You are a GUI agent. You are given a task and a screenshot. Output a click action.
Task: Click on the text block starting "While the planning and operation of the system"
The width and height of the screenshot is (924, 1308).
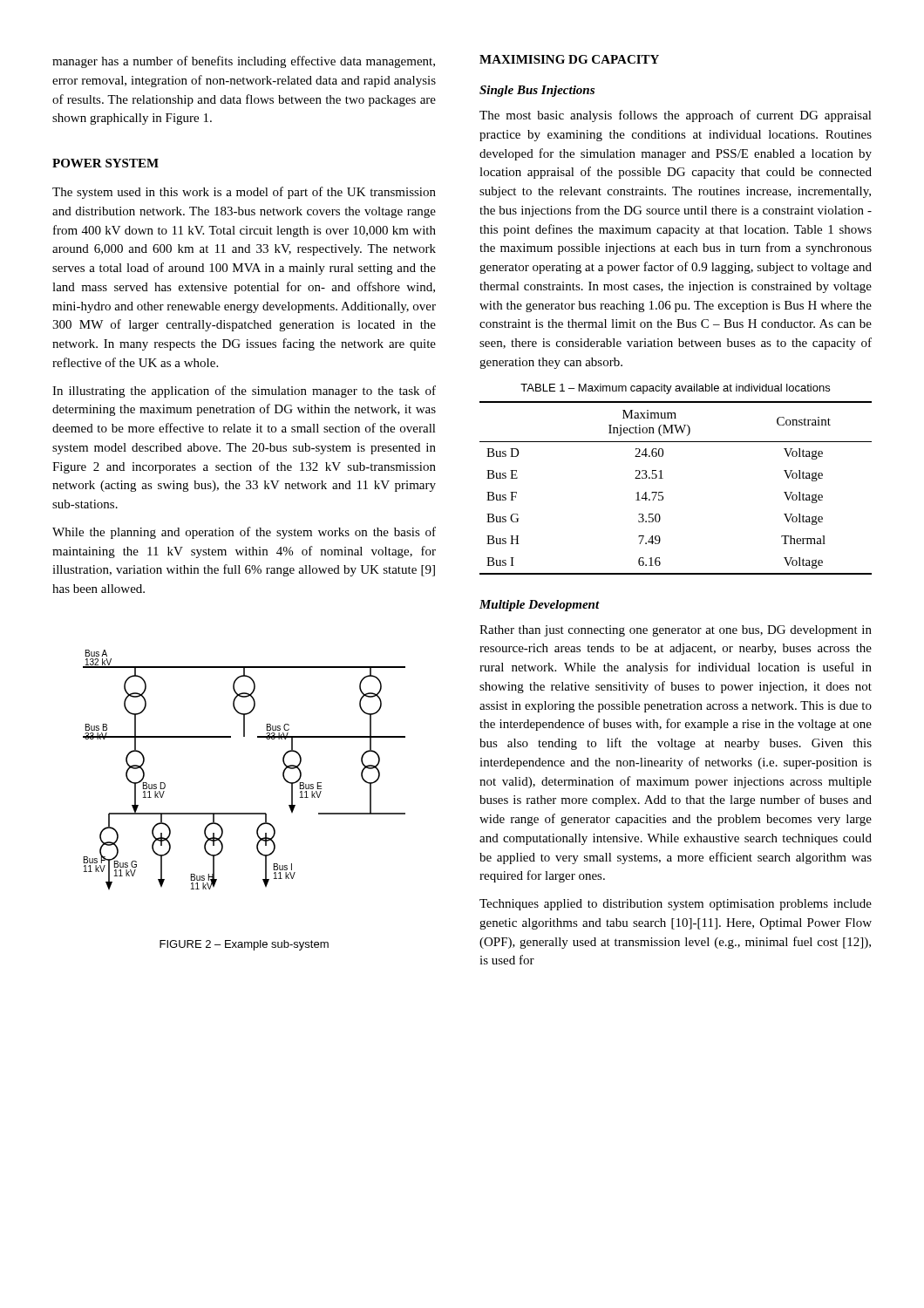pos(244,561)
